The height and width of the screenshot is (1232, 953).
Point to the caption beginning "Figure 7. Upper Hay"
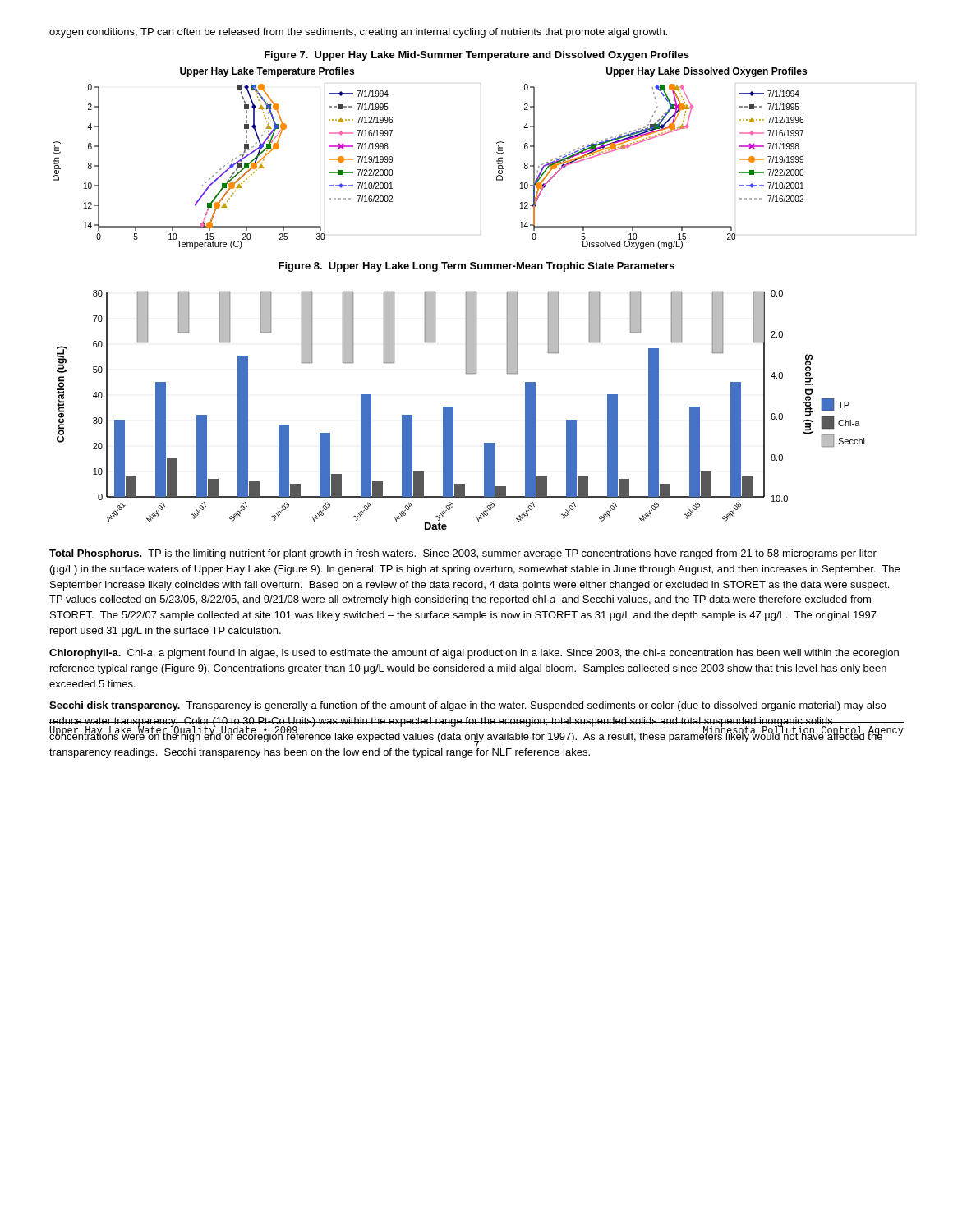[x=476, y=54]
